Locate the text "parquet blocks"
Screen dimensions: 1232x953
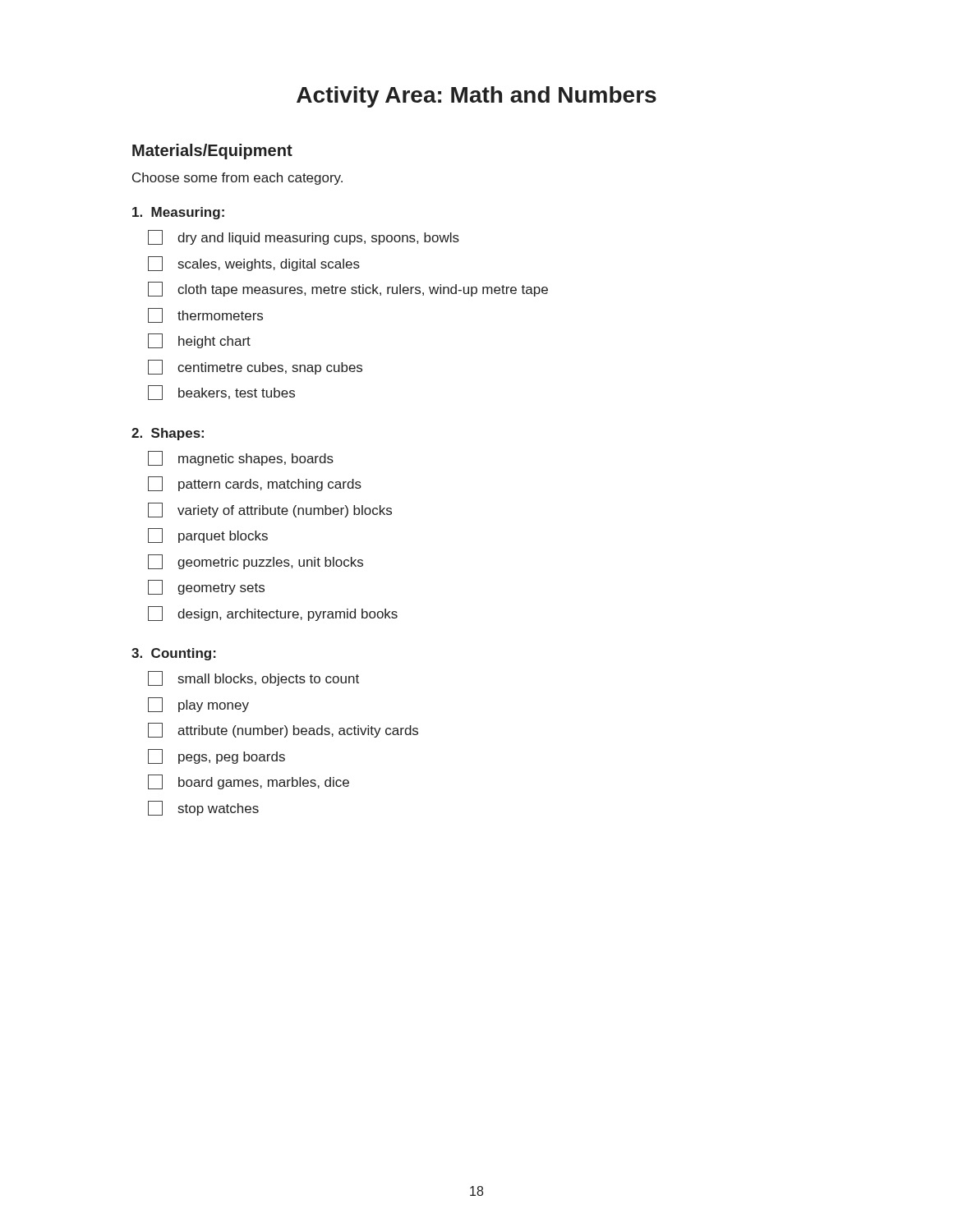click(208, 536)
